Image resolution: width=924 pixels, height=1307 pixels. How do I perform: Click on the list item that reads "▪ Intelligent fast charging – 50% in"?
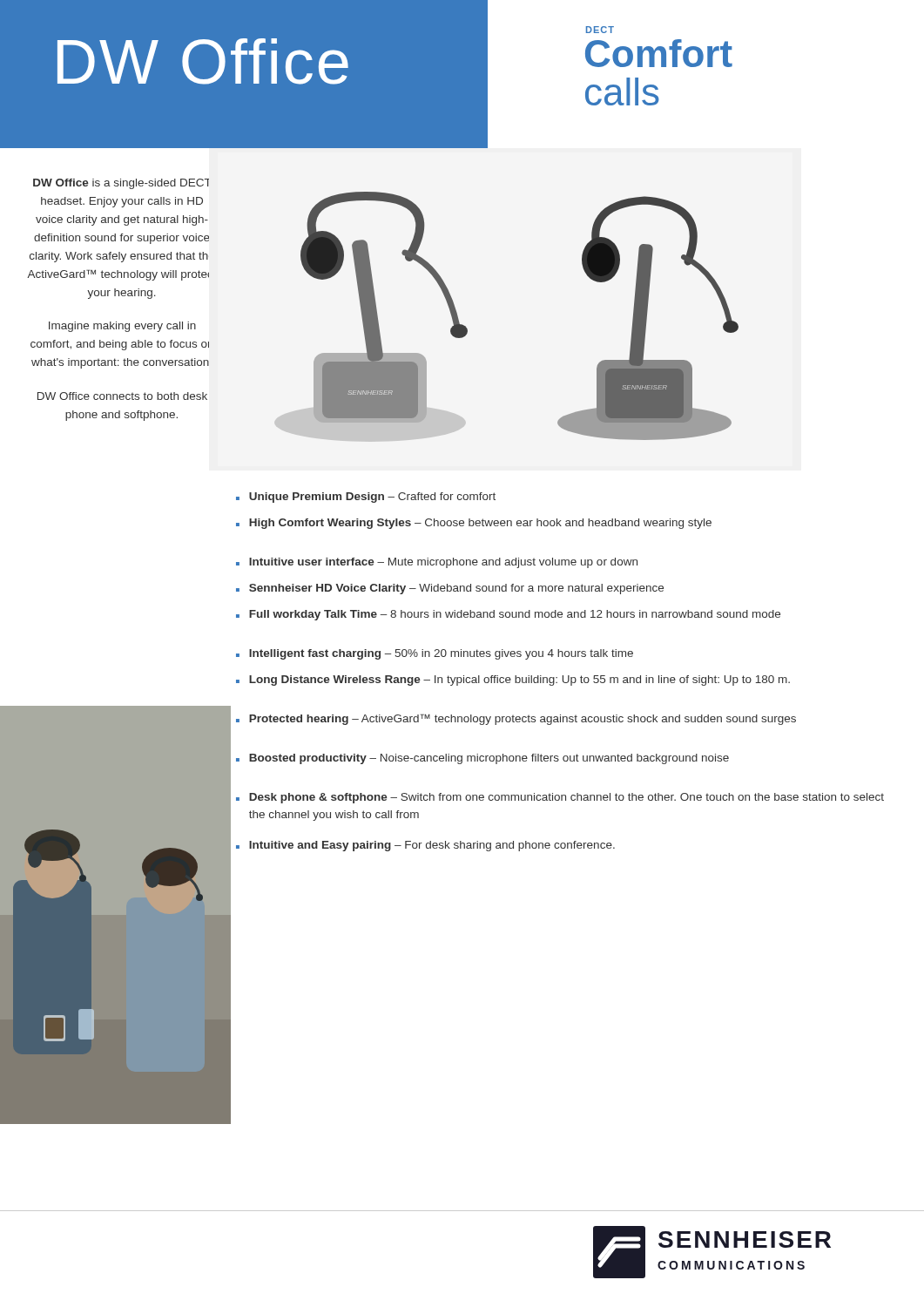(x=434, y=655)
